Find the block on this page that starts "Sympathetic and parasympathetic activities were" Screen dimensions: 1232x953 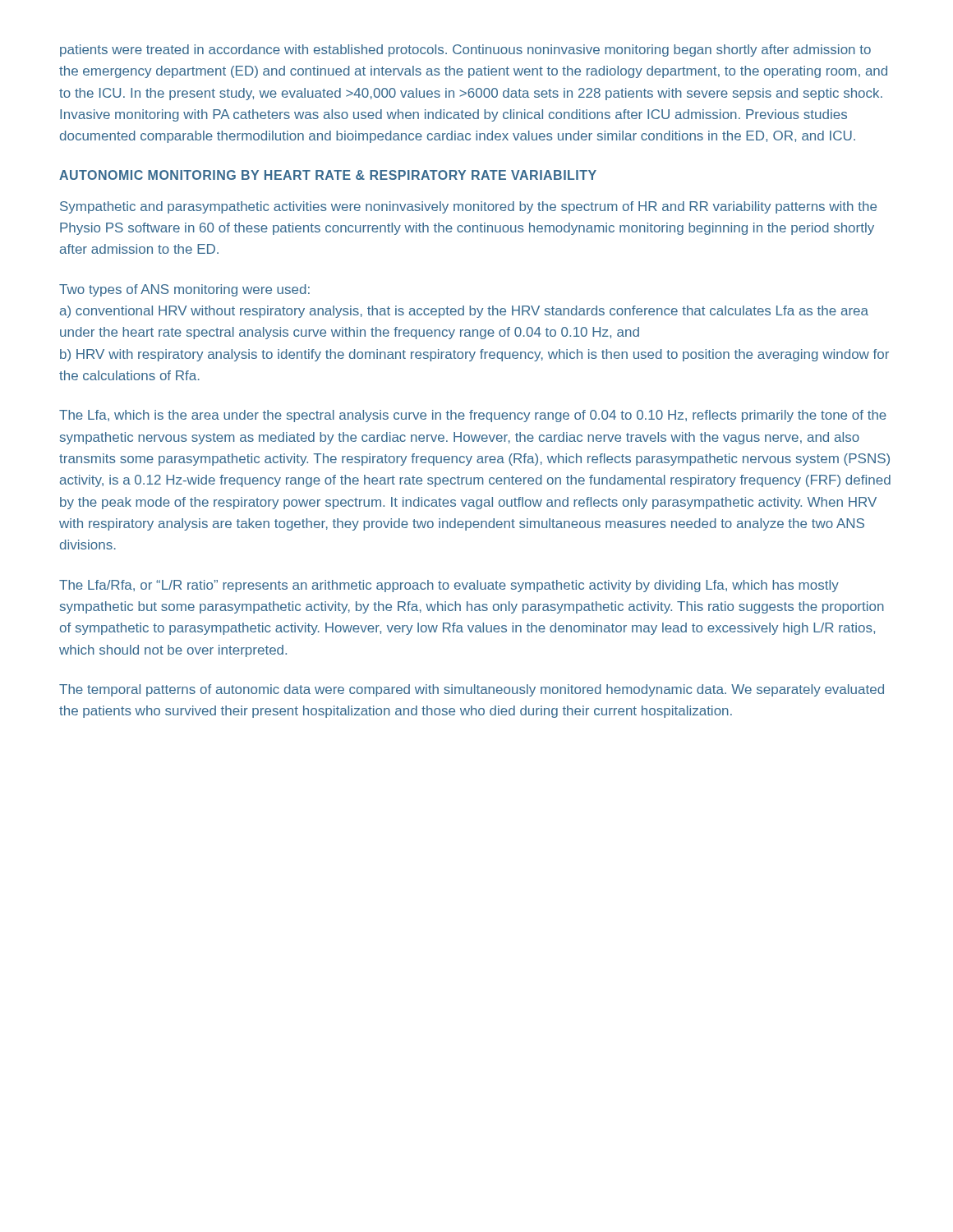point(468,228)
